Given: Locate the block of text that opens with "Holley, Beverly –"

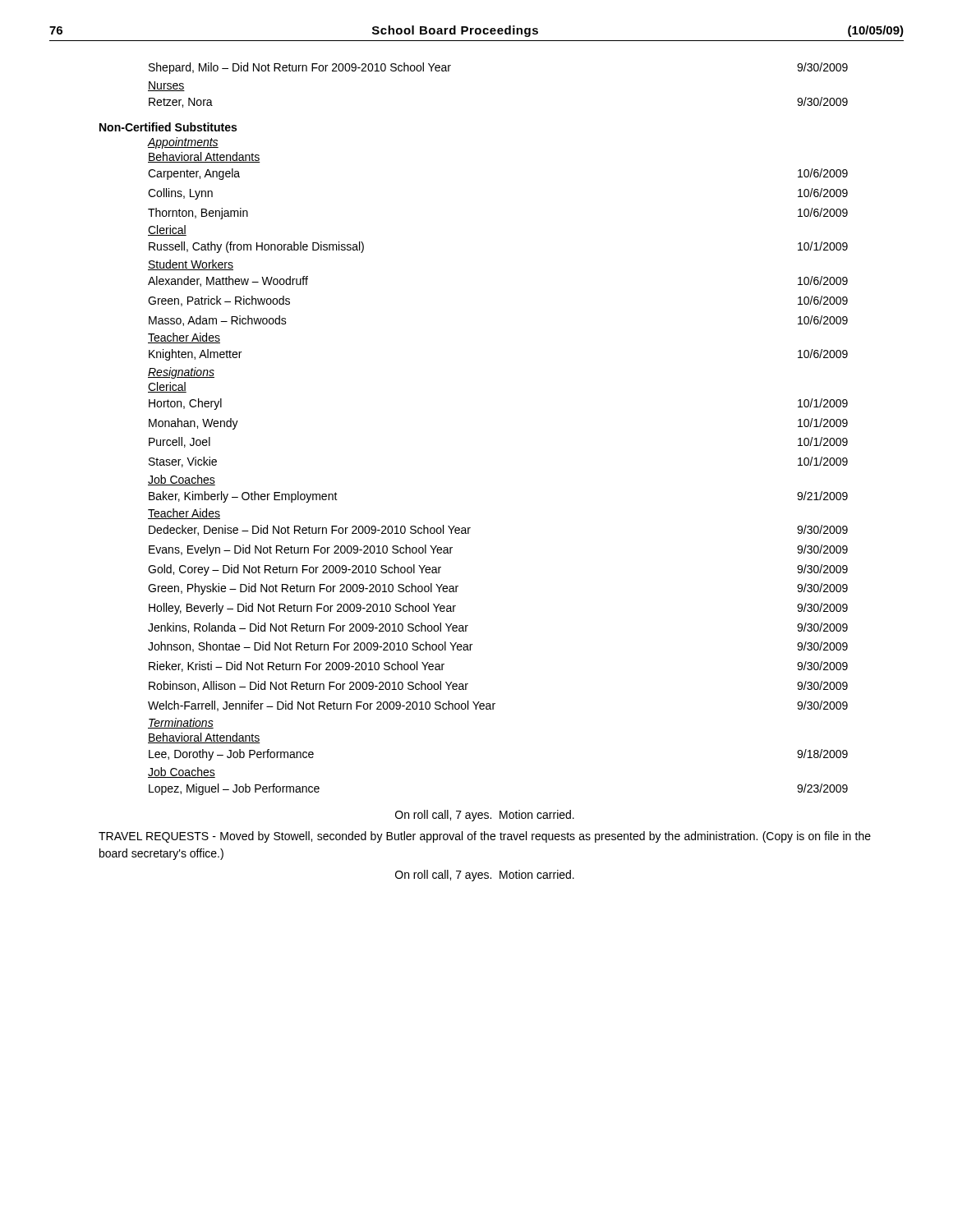Looking at the screenshot, I should (x=298, y=608).
